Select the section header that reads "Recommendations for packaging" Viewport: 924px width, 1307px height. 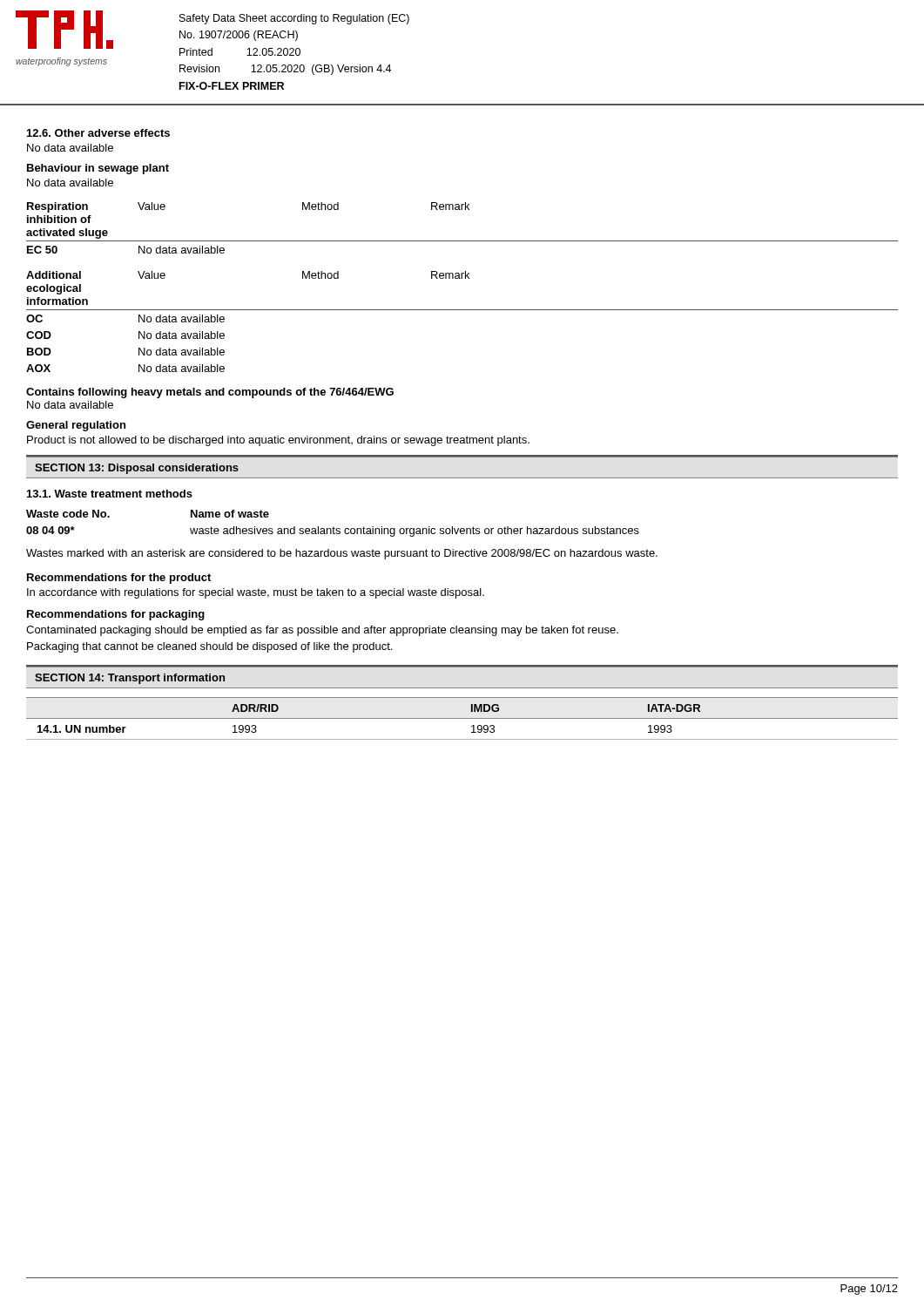tap(115, 614)
